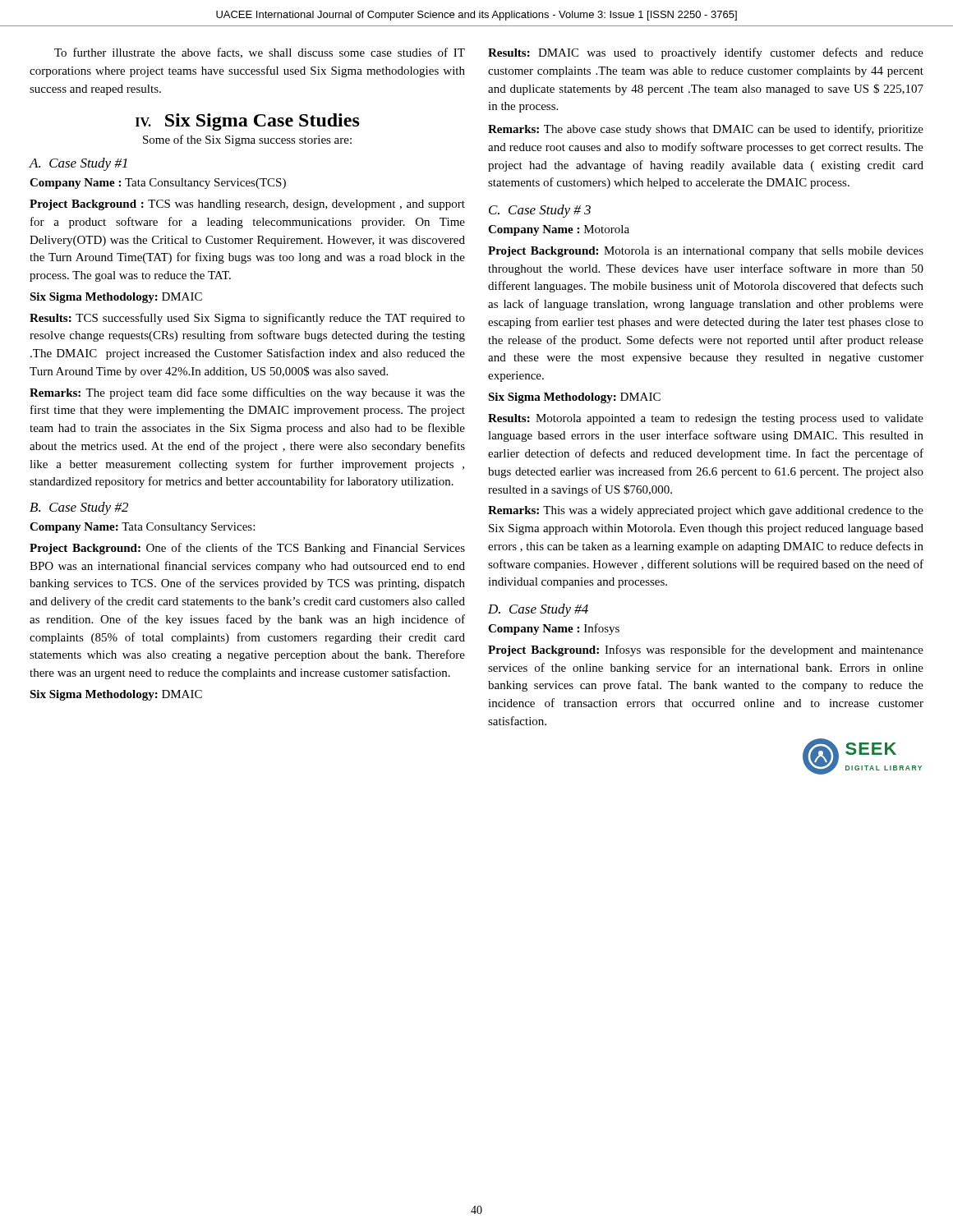Locate the region starting "Company Name : Motorola"
The height and width of the screenshot is (1232, 953).
(559, 229)
